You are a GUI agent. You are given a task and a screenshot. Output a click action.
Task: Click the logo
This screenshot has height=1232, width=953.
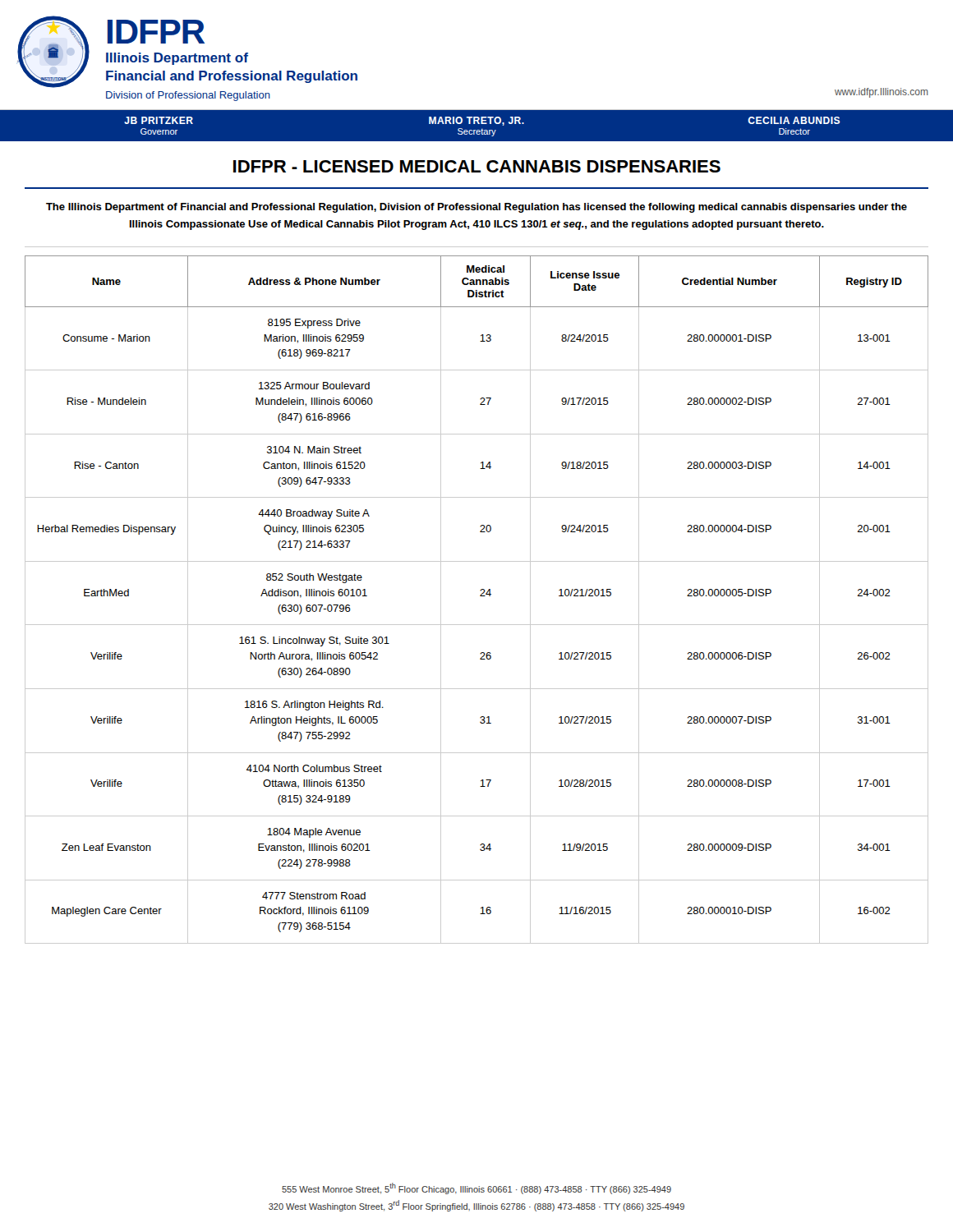click(53, 52)
